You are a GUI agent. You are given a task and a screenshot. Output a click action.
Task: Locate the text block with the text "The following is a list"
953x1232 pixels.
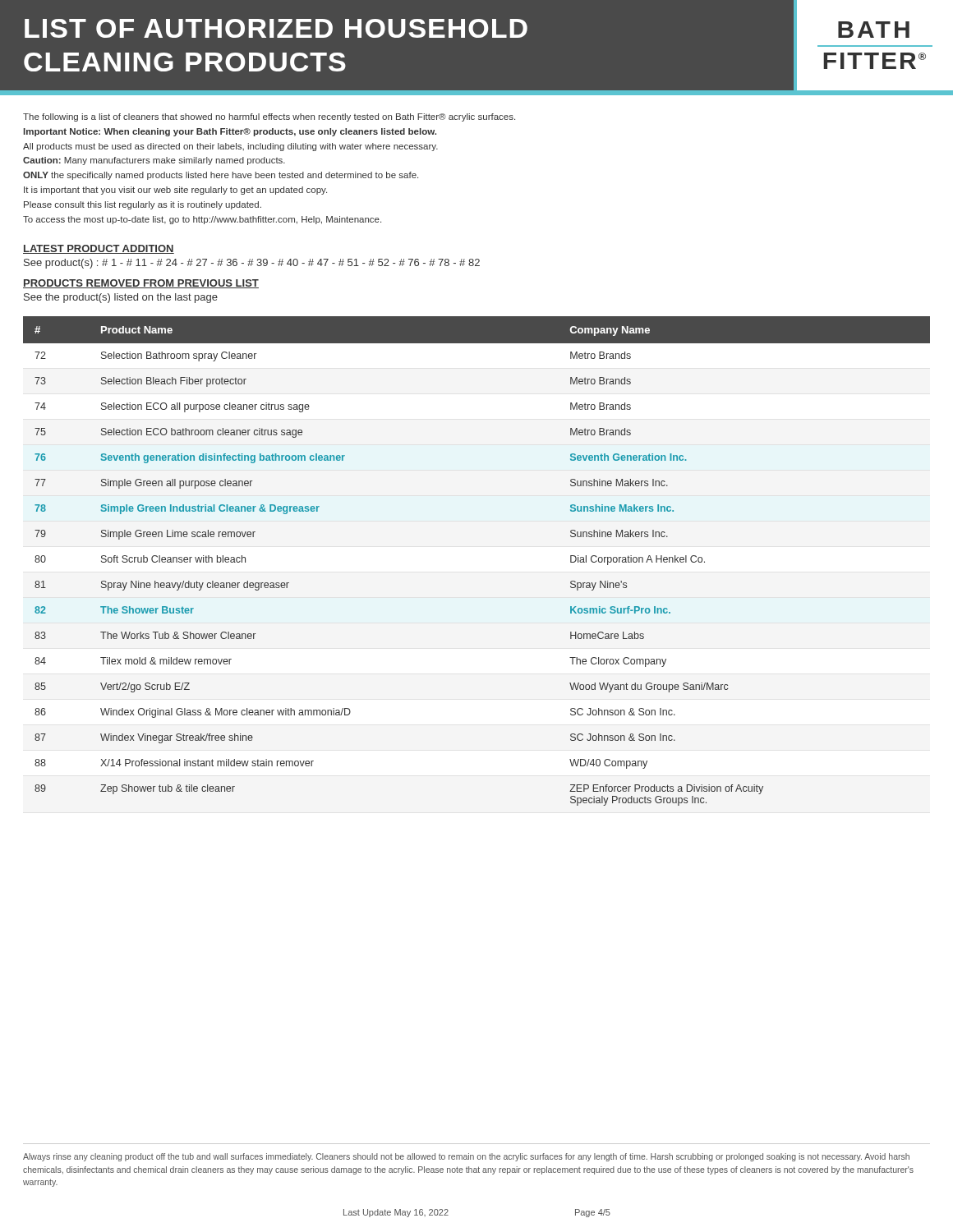[x=270, y=168]
